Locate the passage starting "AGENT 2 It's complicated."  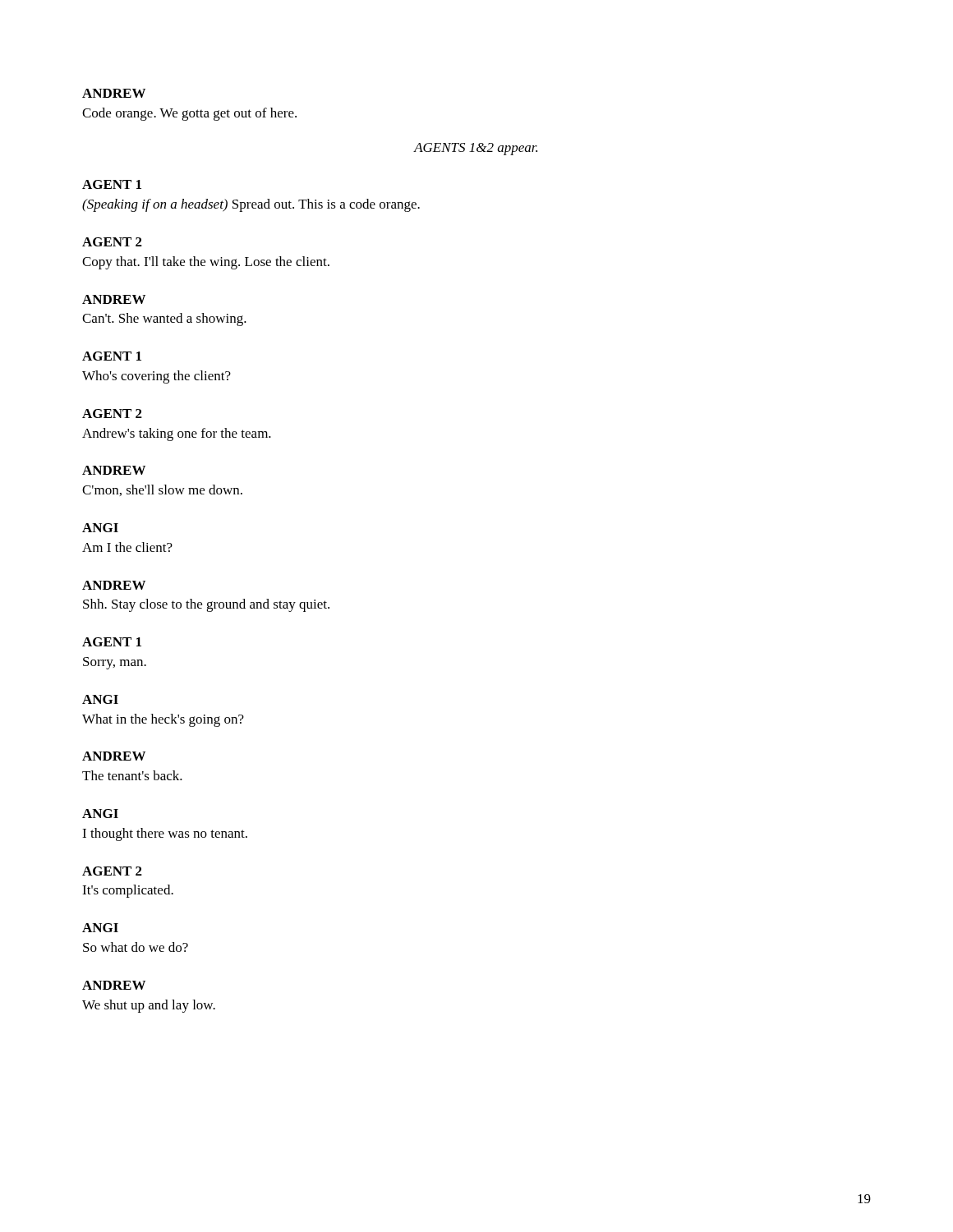[112, 871]
